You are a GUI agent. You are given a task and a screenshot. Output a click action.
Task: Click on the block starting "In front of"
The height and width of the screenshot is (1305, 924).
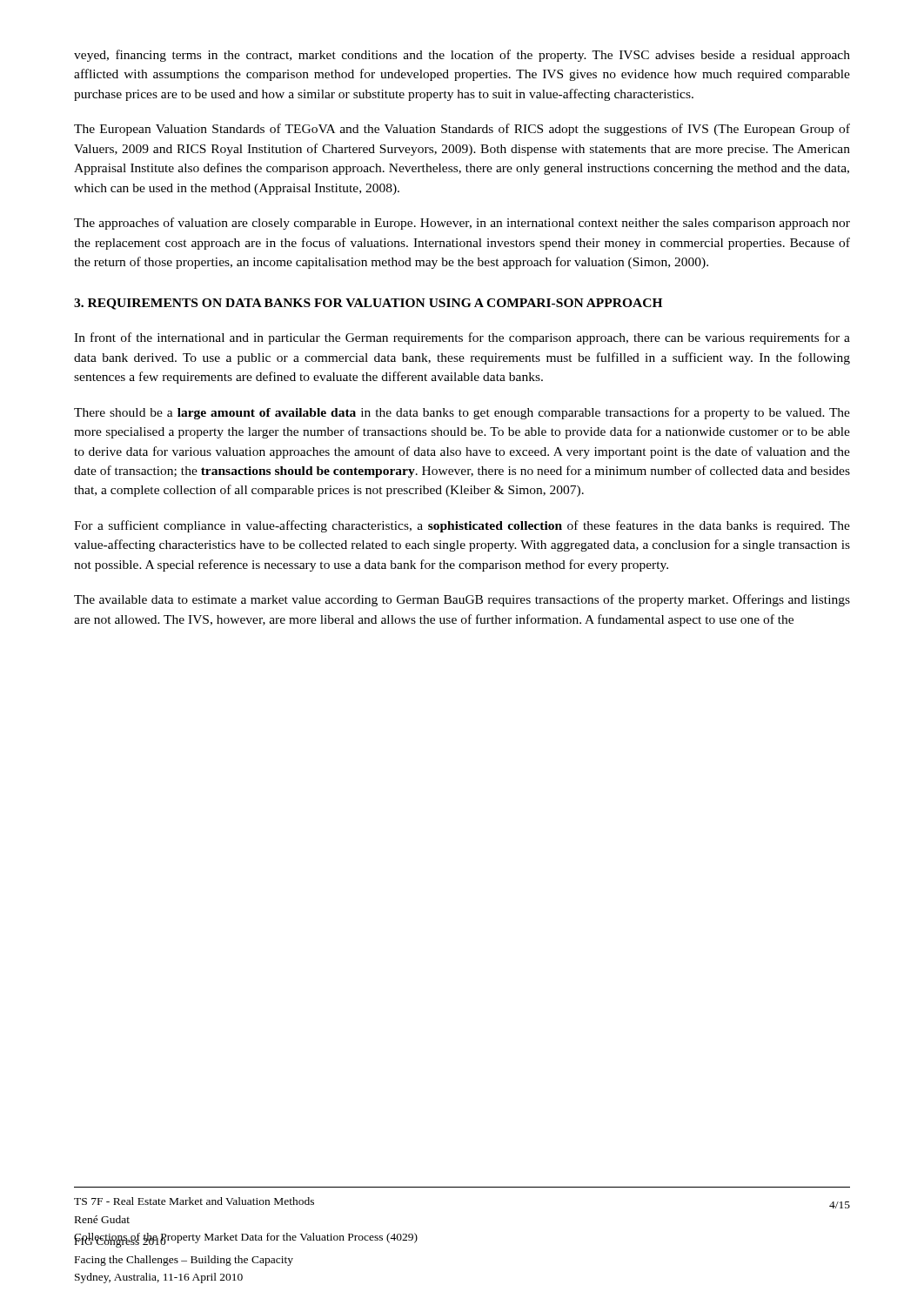462,357
